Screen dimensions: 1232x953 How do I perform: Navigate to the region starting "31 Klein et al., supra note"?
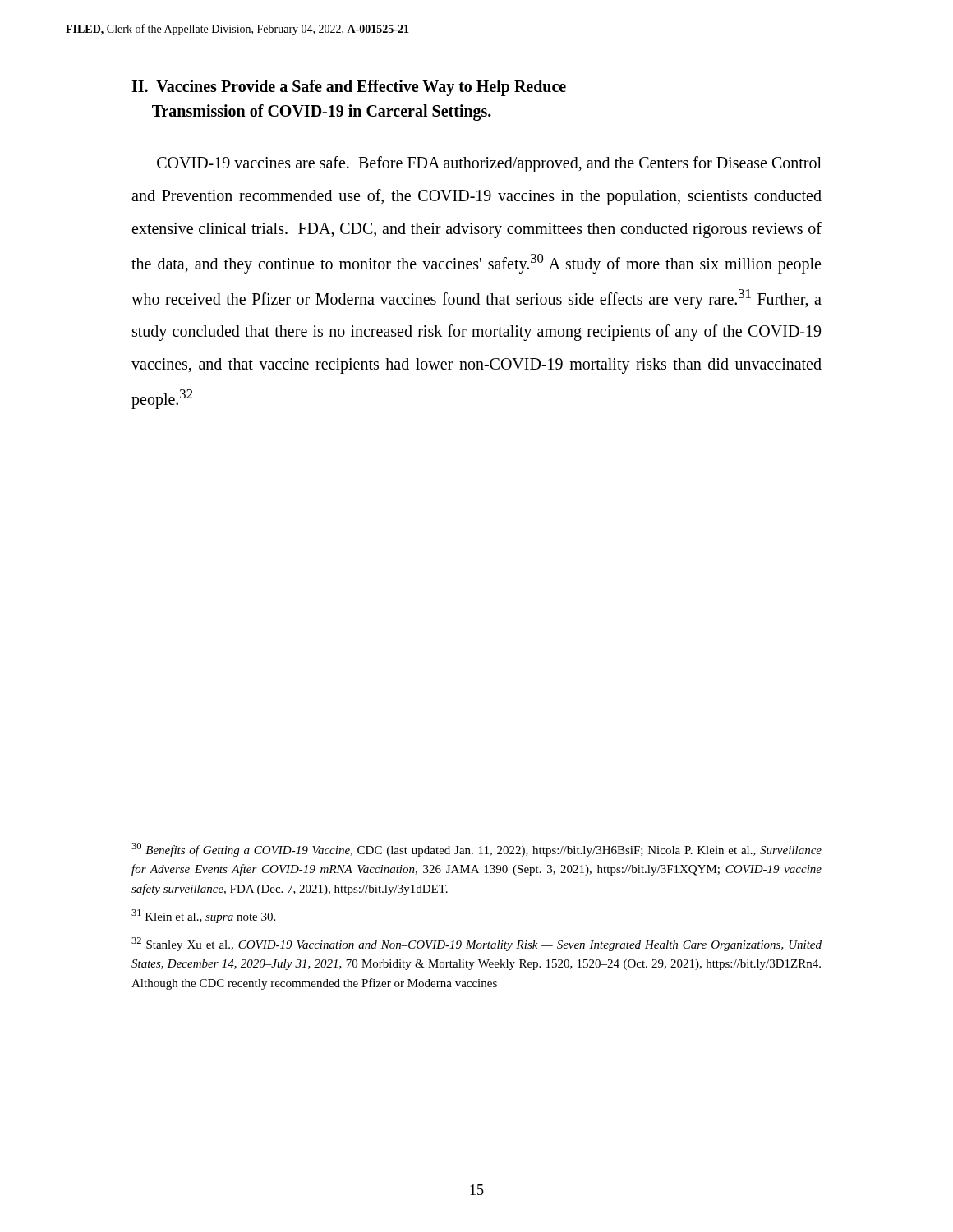point(204,915)
